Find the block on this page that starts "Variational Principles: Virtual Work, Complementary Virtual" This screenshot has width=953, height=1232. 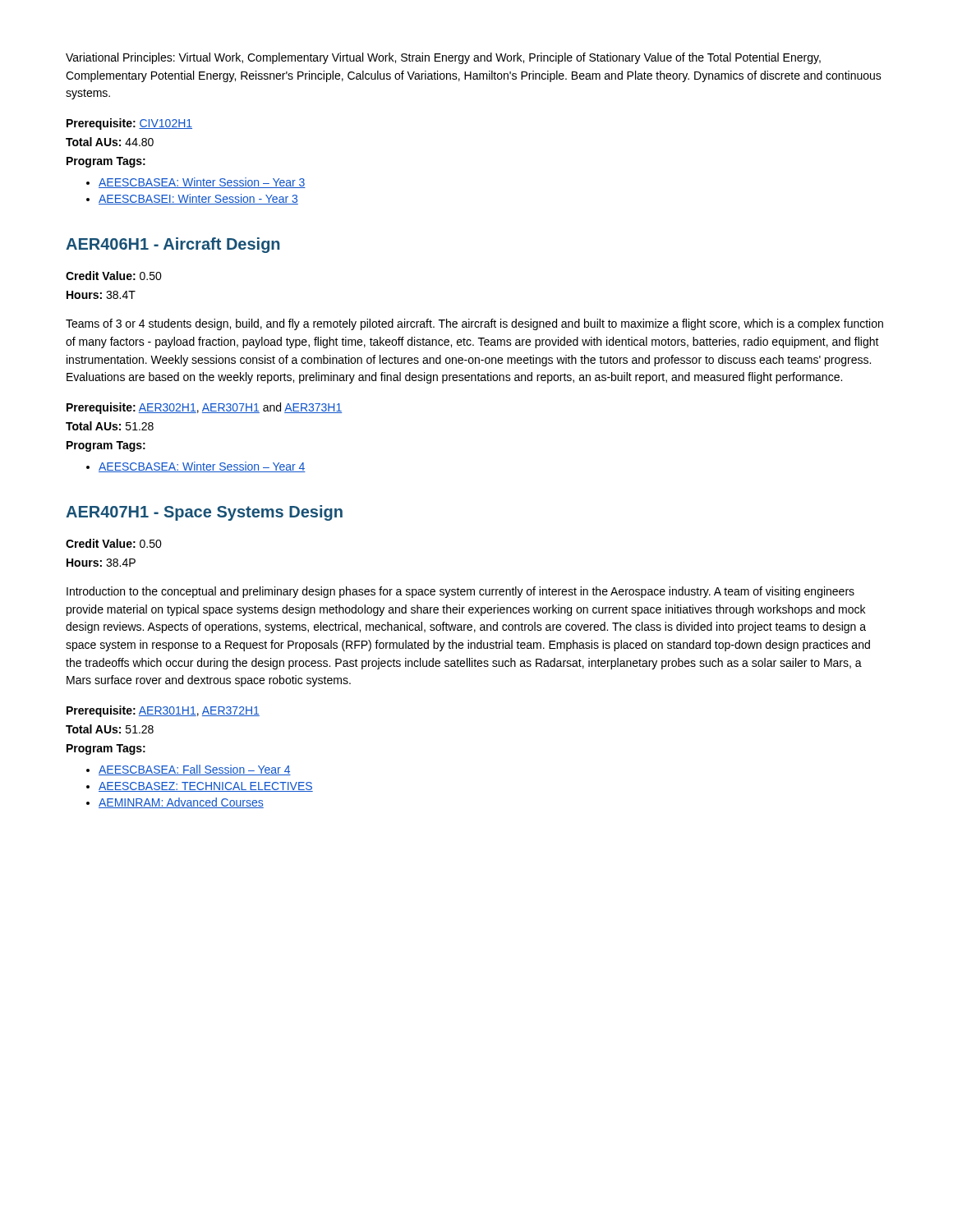(x=474, y=75)
